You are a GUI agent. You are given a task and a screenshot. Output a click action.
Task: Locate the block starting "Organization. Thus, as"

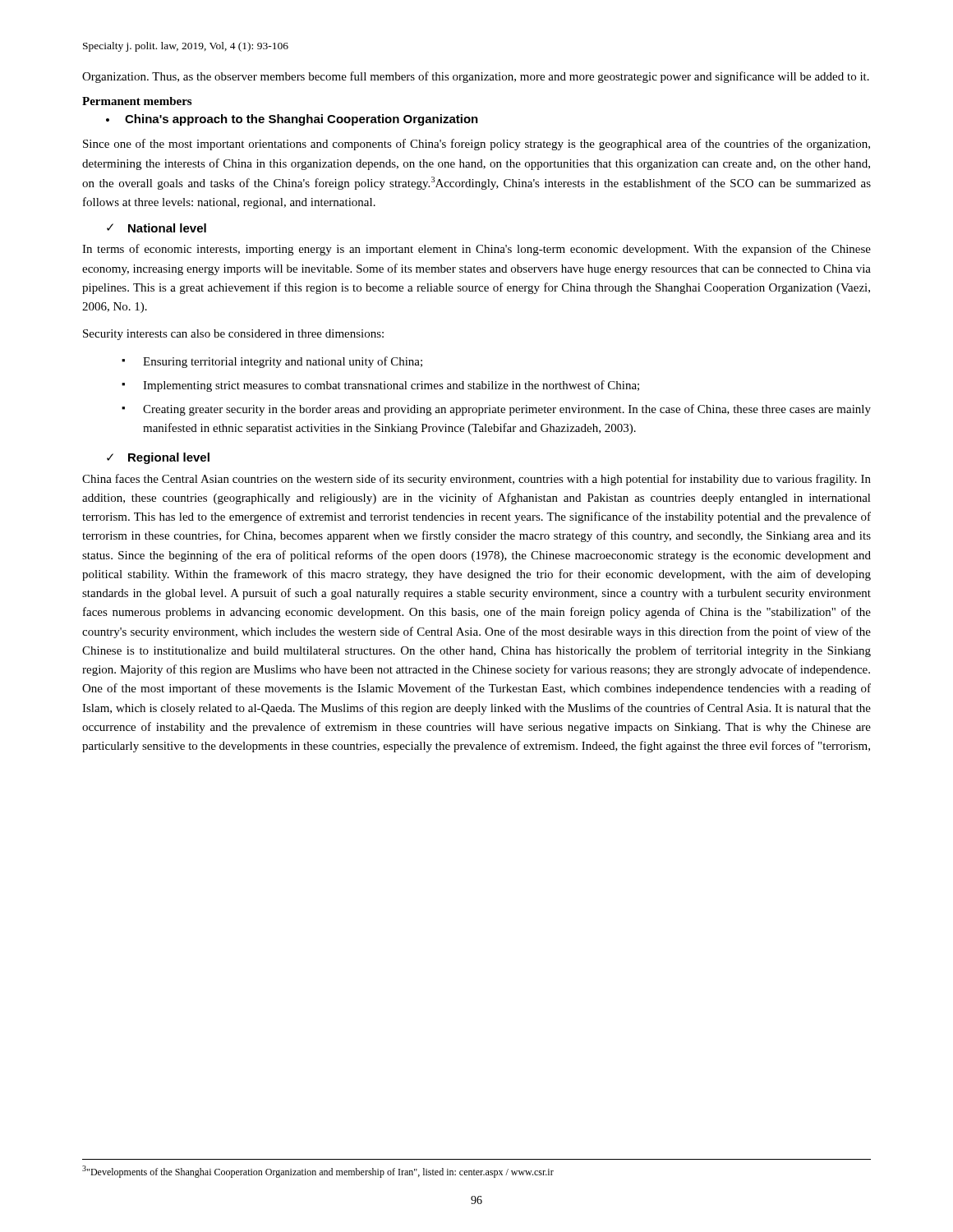[x=476, y=77]
